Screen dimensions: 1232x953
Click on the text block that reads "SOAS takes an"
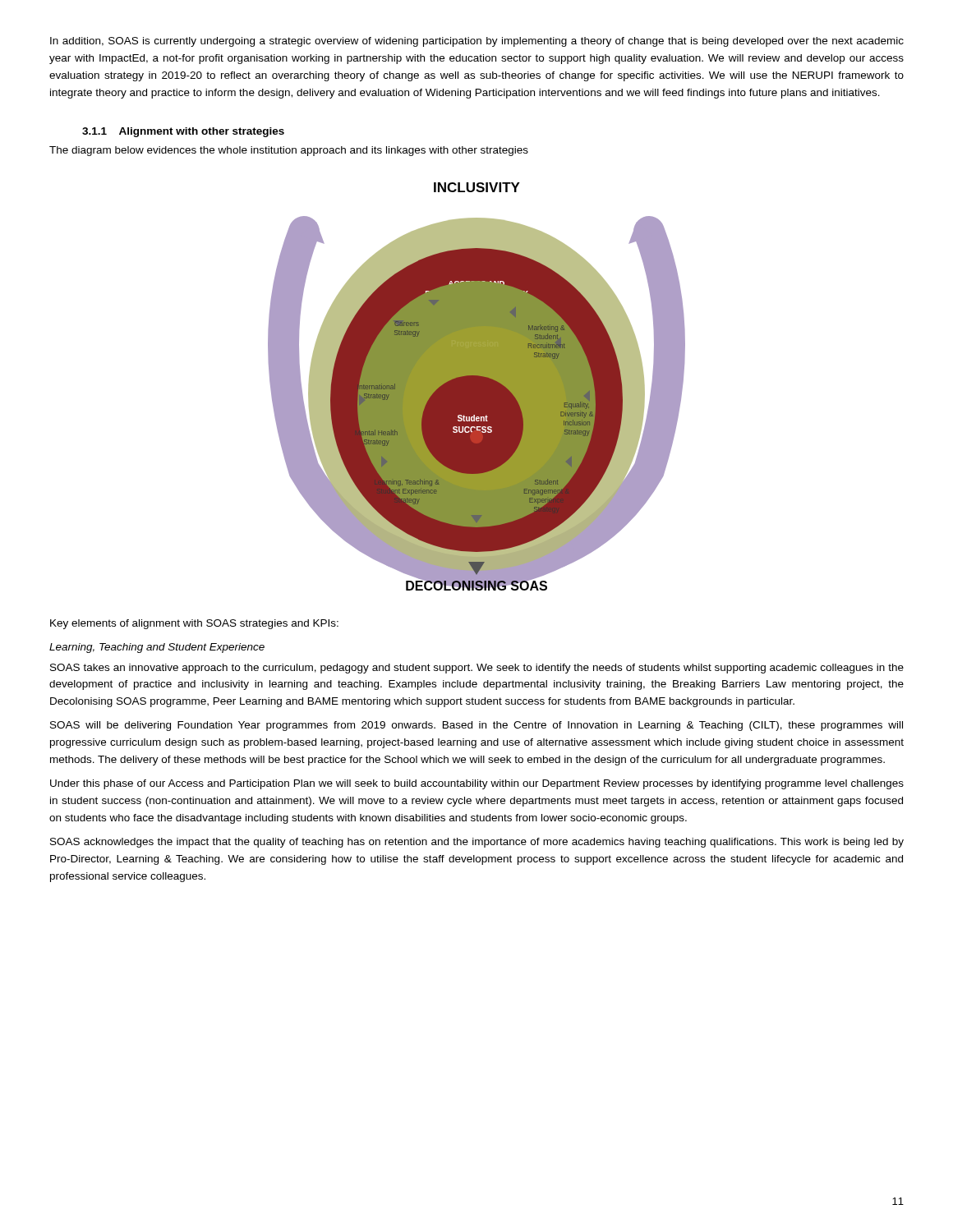[476, 684]
